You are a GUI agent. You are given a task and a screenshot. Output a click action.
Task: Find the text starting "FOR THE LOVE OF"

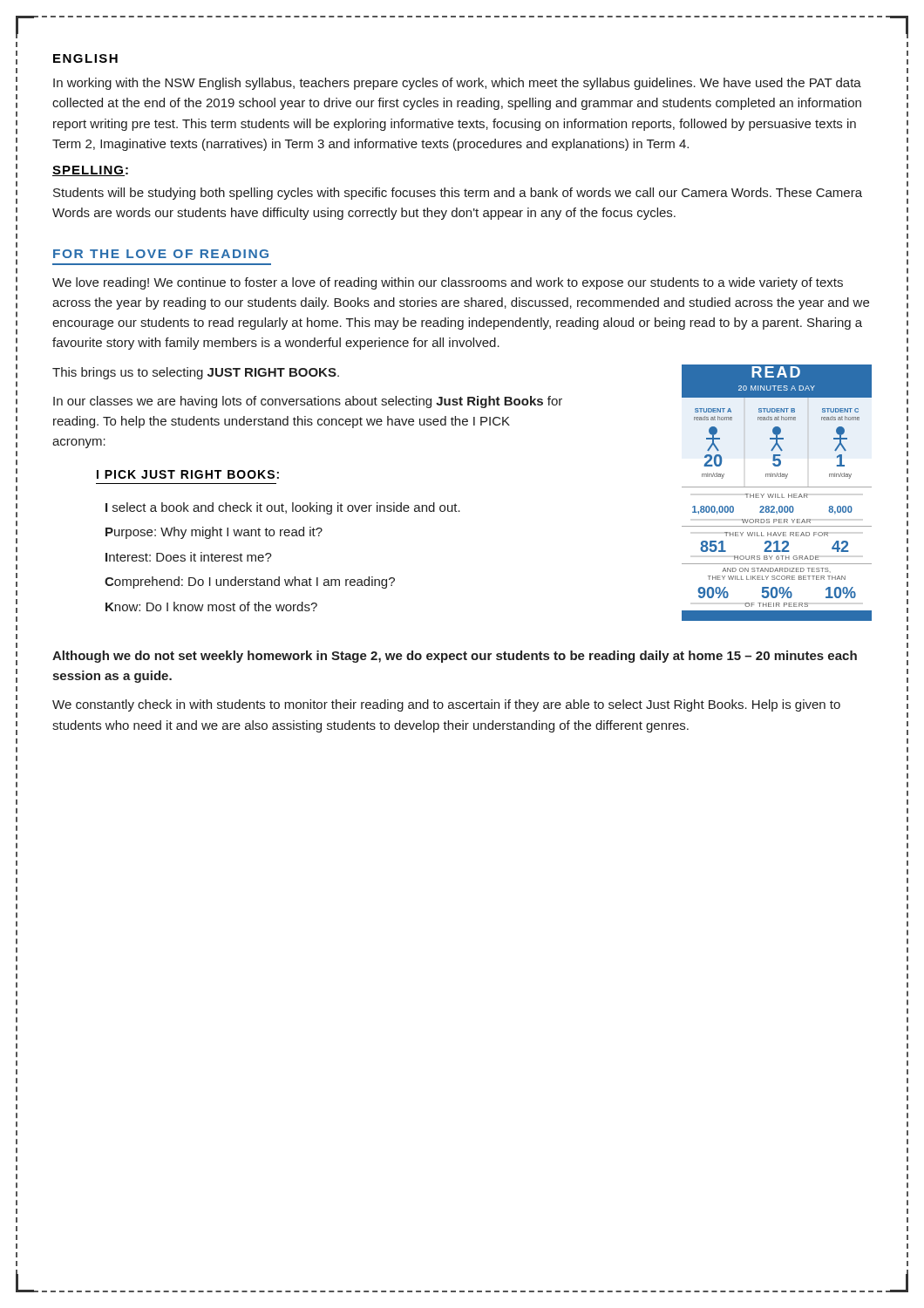tap(162, 253)
